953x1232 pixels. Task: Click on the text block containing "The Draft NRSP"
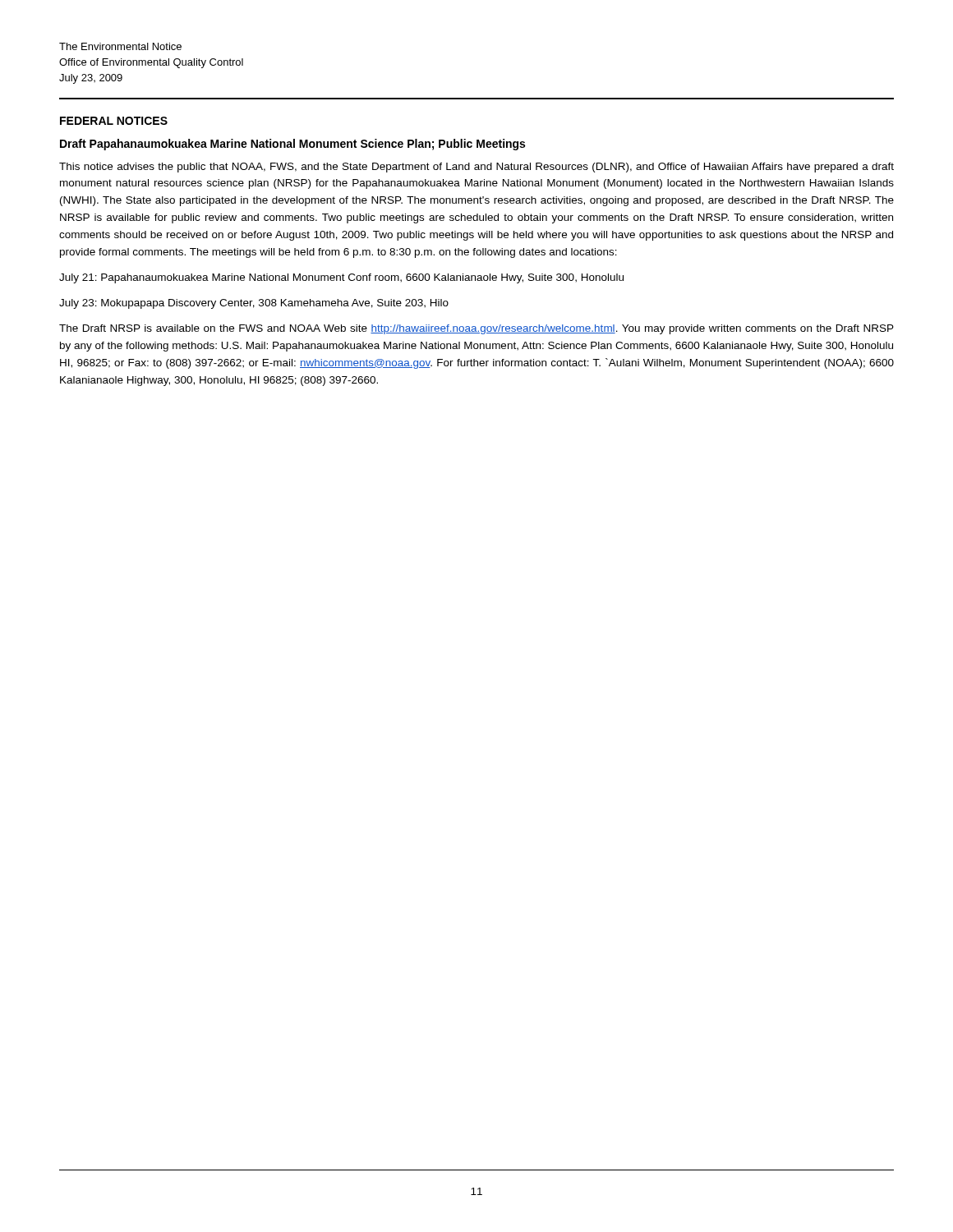(476, 354)
